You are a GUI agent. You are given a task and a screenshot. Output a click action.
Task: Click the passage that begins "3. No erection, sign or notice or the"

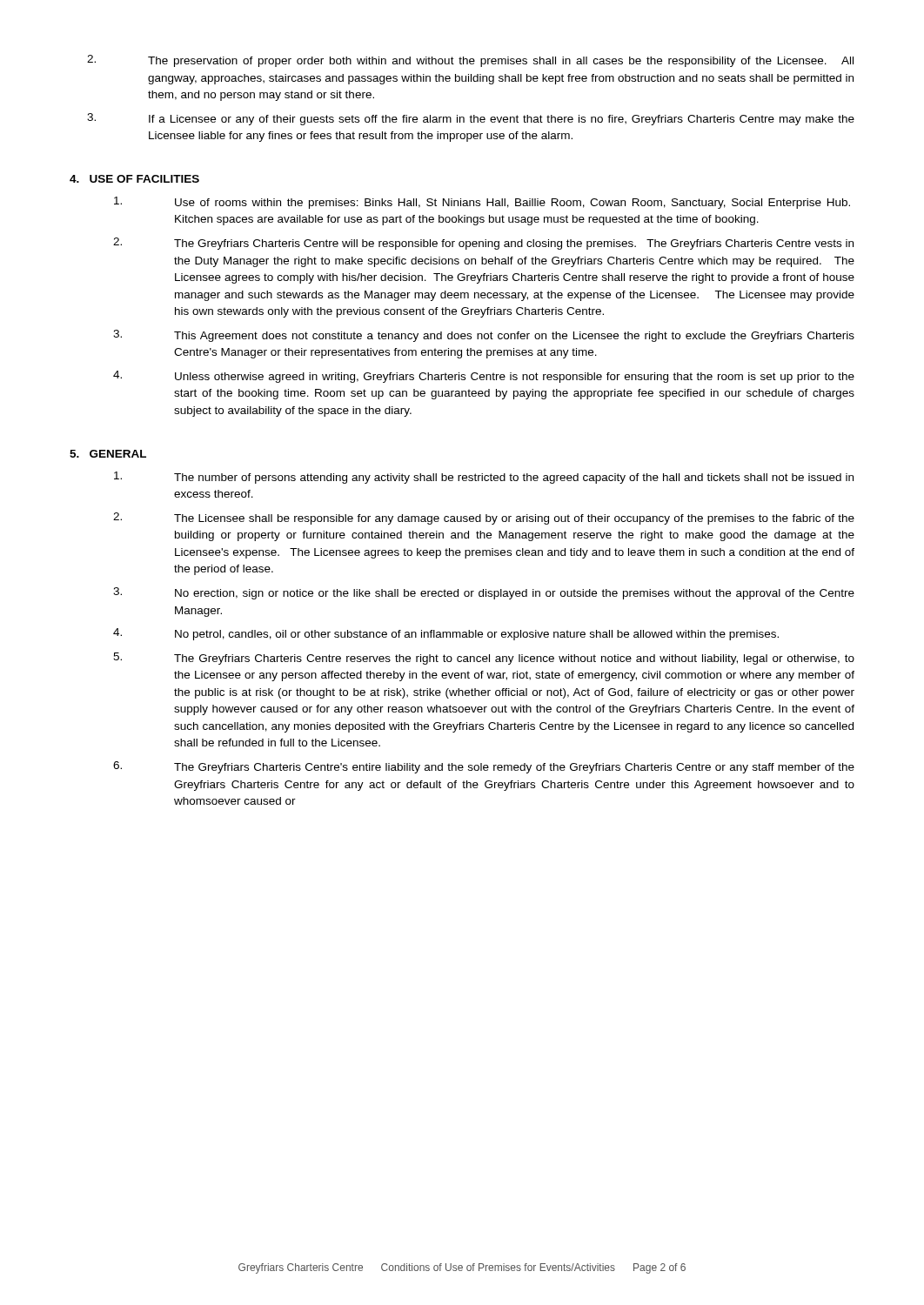coord(462,602)
